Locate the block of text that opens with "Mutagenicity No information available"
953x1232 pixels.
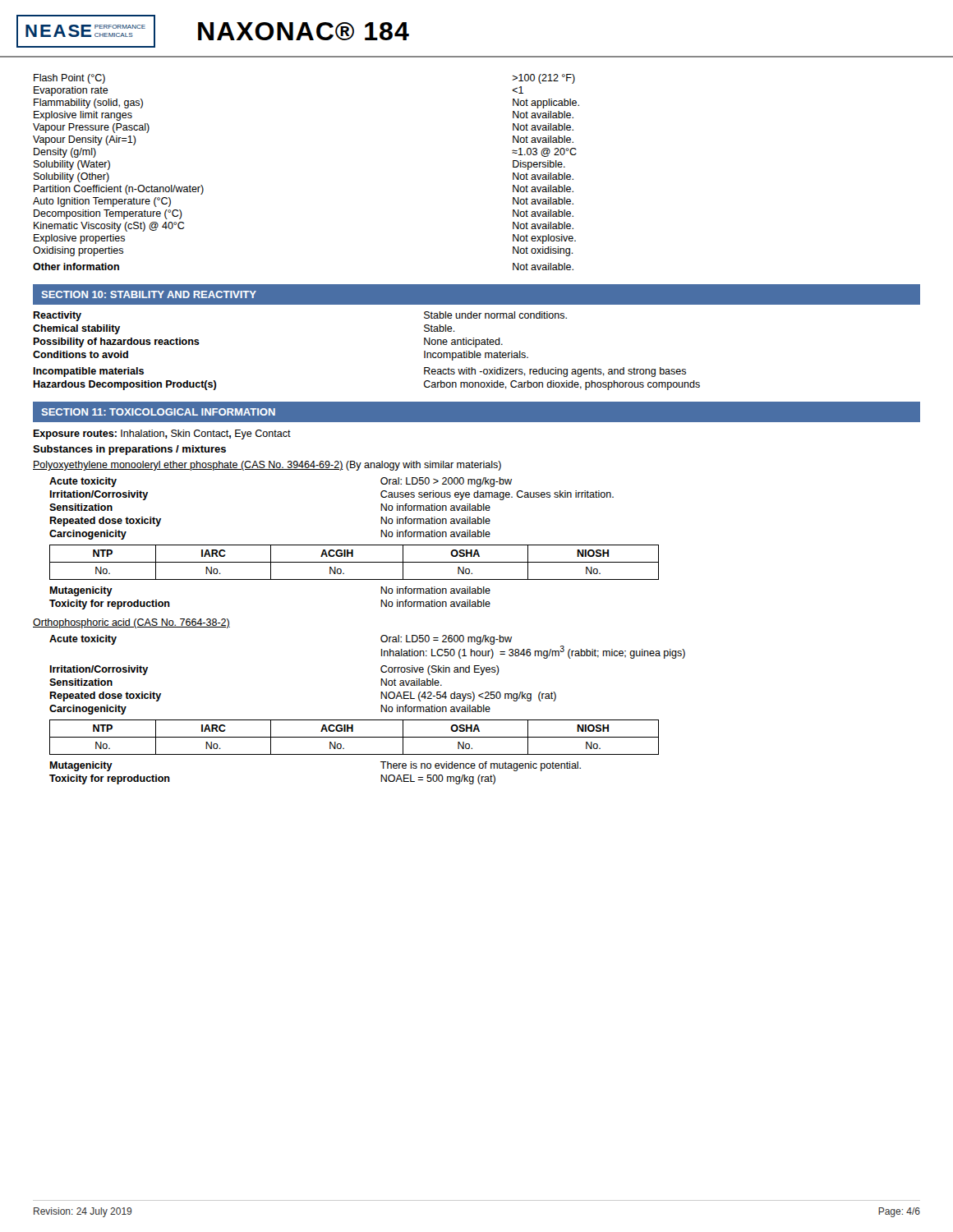tap(485, 597)
